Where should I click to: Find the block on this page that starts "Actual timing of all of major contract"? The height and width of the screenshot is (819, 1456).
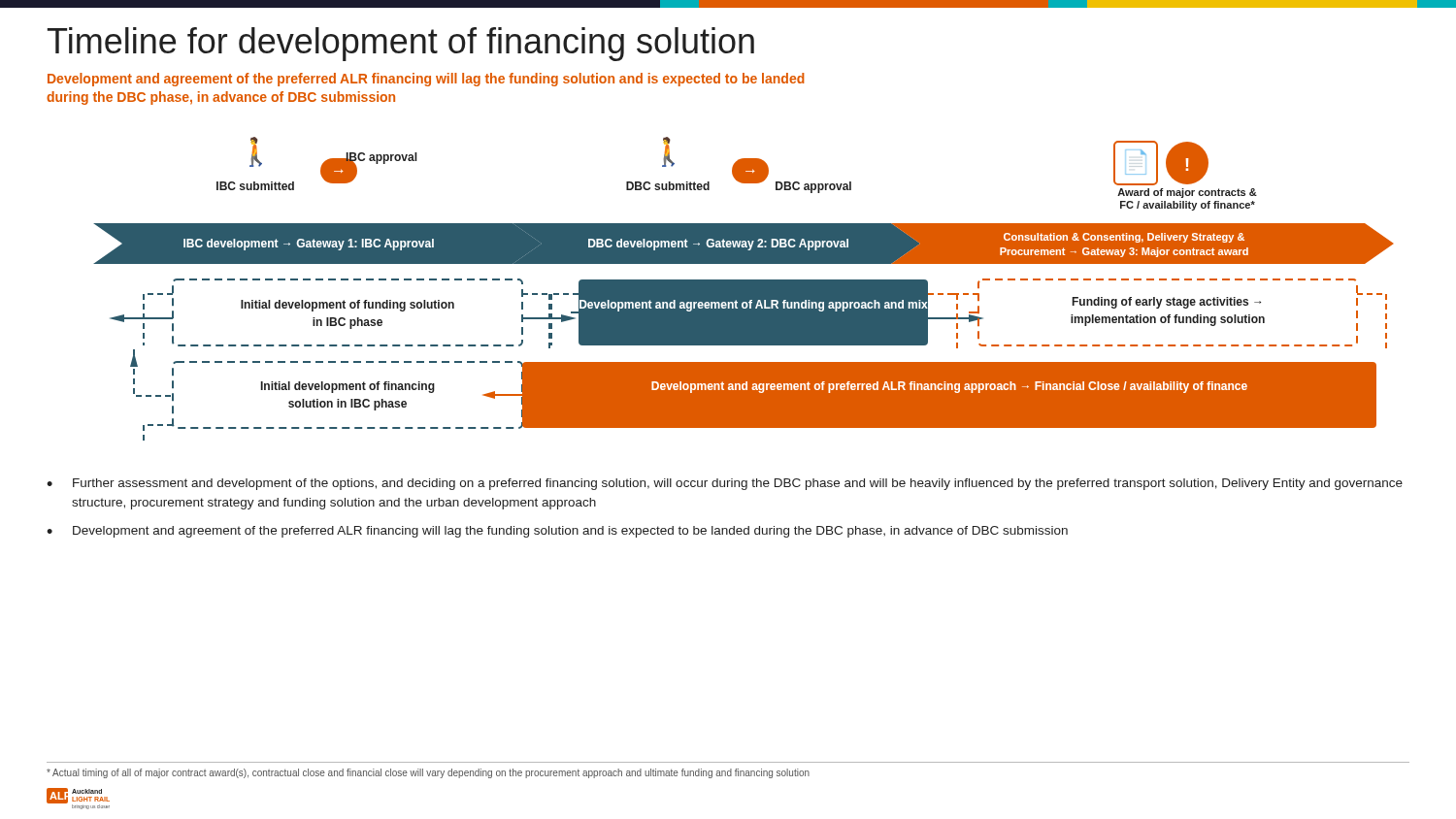428,773
